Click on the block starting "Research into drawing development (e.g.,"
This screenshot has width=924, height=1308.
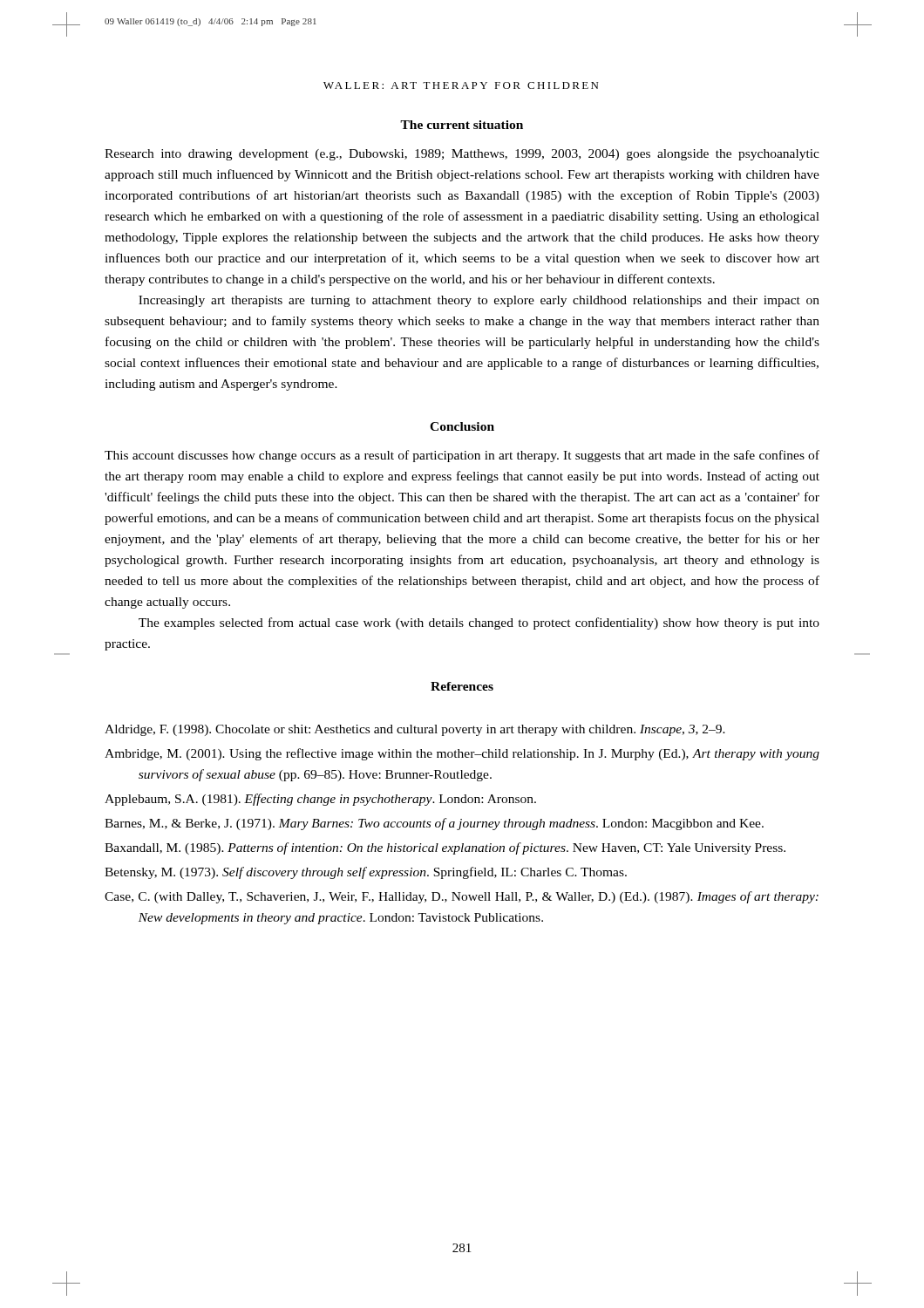[x=462, y=269]
